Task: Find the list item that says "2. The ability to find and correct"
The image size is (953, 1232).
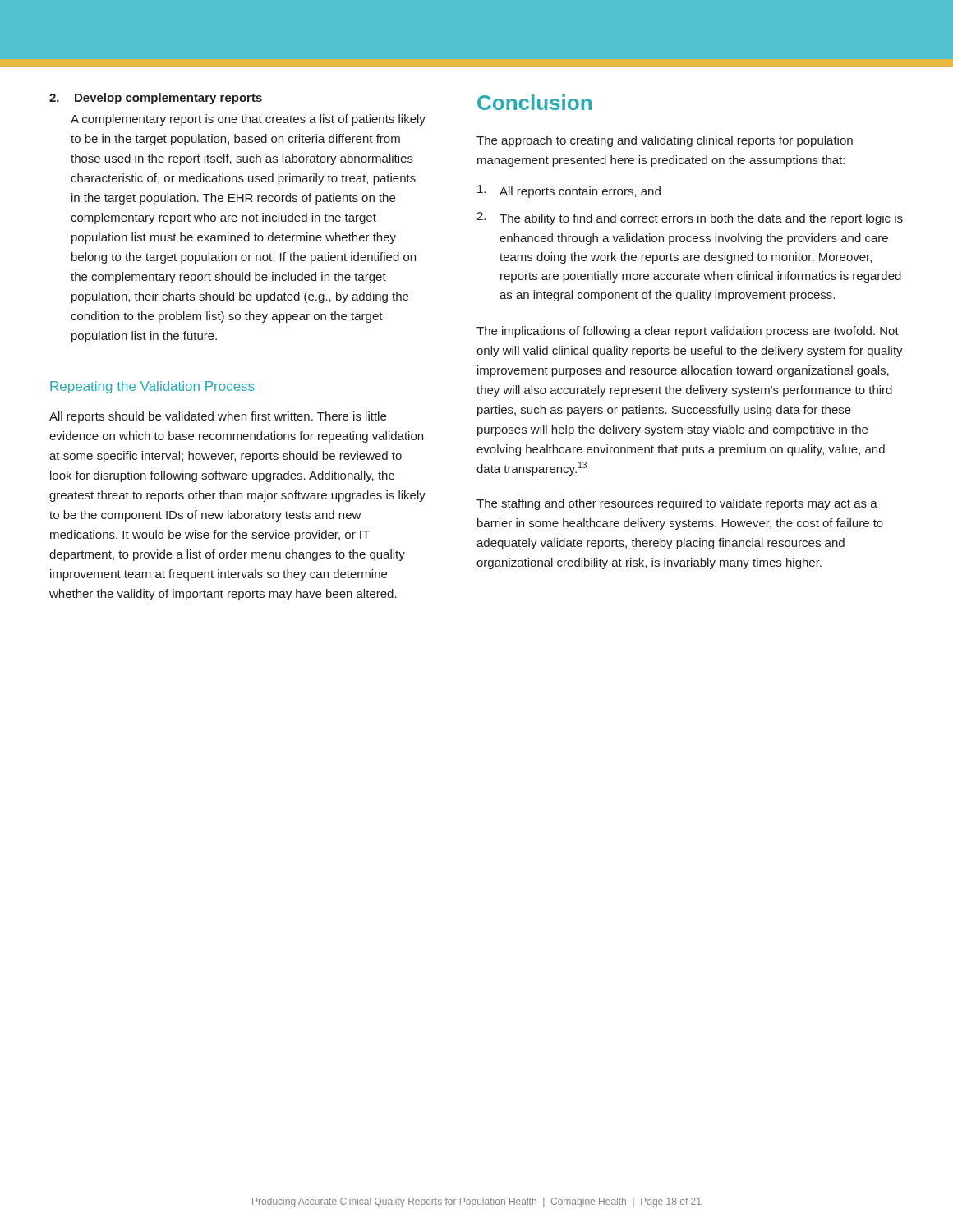Action: click(x=690, y=257)
